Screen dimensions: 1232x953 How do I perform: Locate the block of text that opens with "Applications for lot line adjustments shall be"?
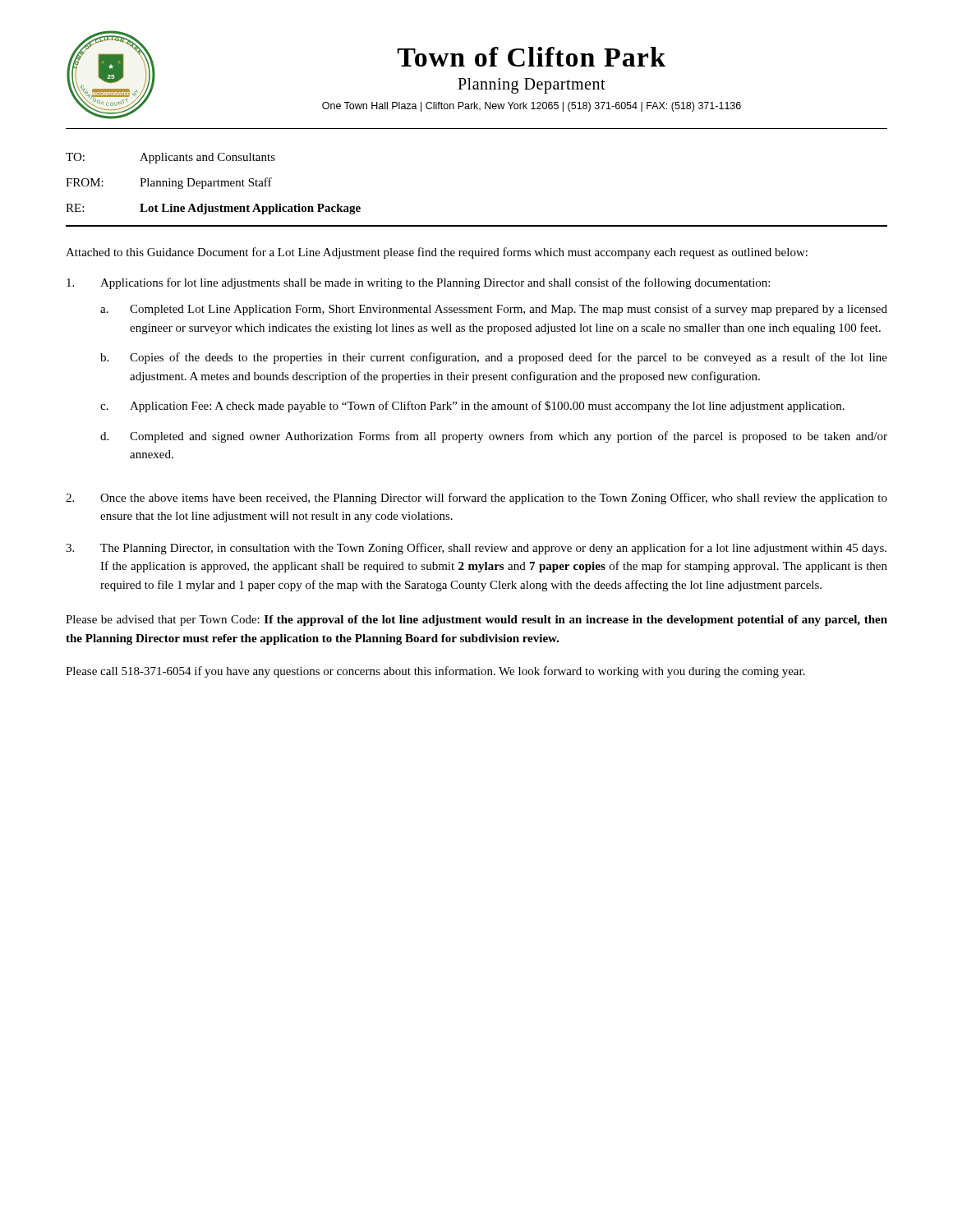[x=476, y=374]
